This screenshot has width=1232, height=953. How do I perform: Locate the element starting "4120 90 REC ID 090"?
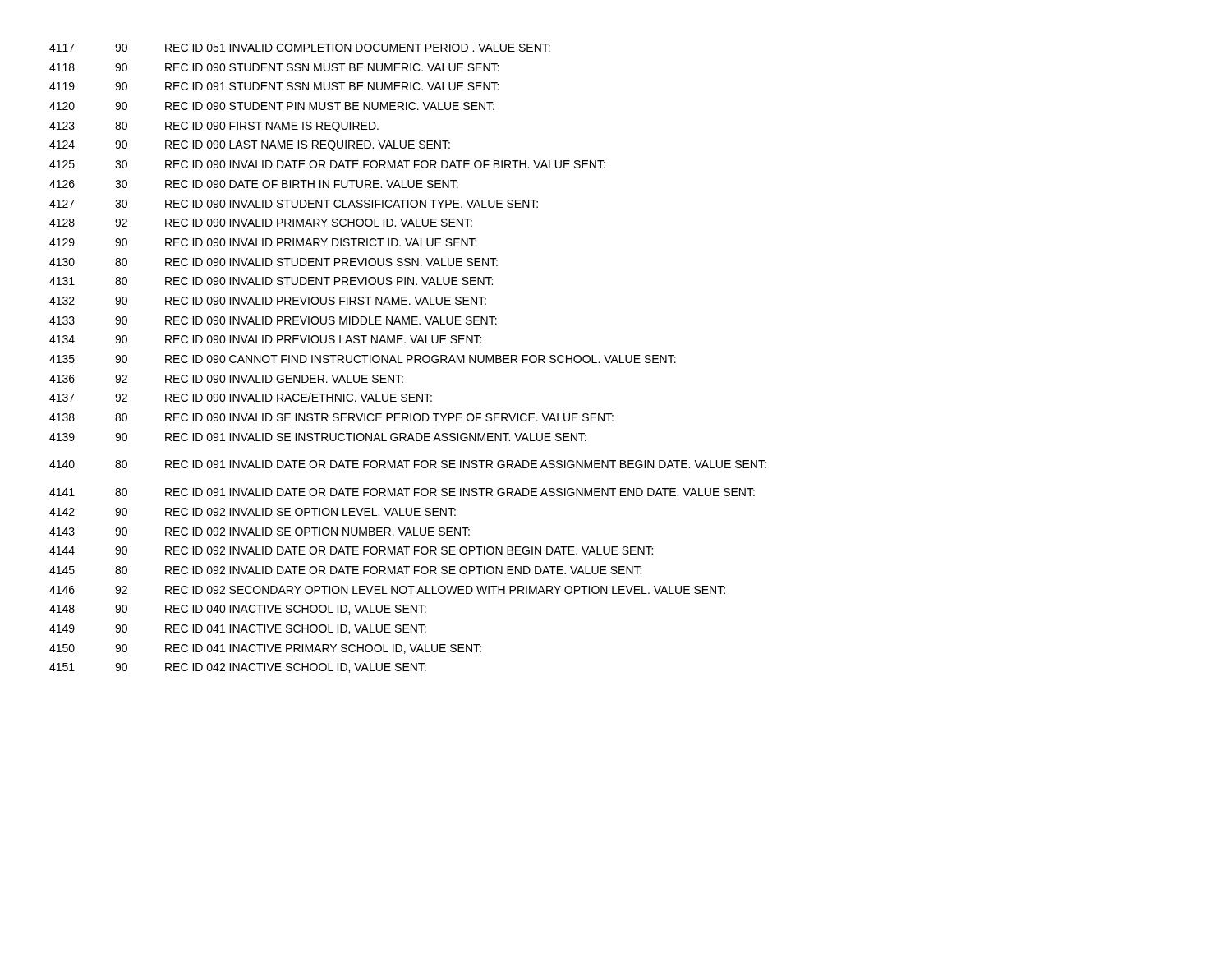pos(272,106)
